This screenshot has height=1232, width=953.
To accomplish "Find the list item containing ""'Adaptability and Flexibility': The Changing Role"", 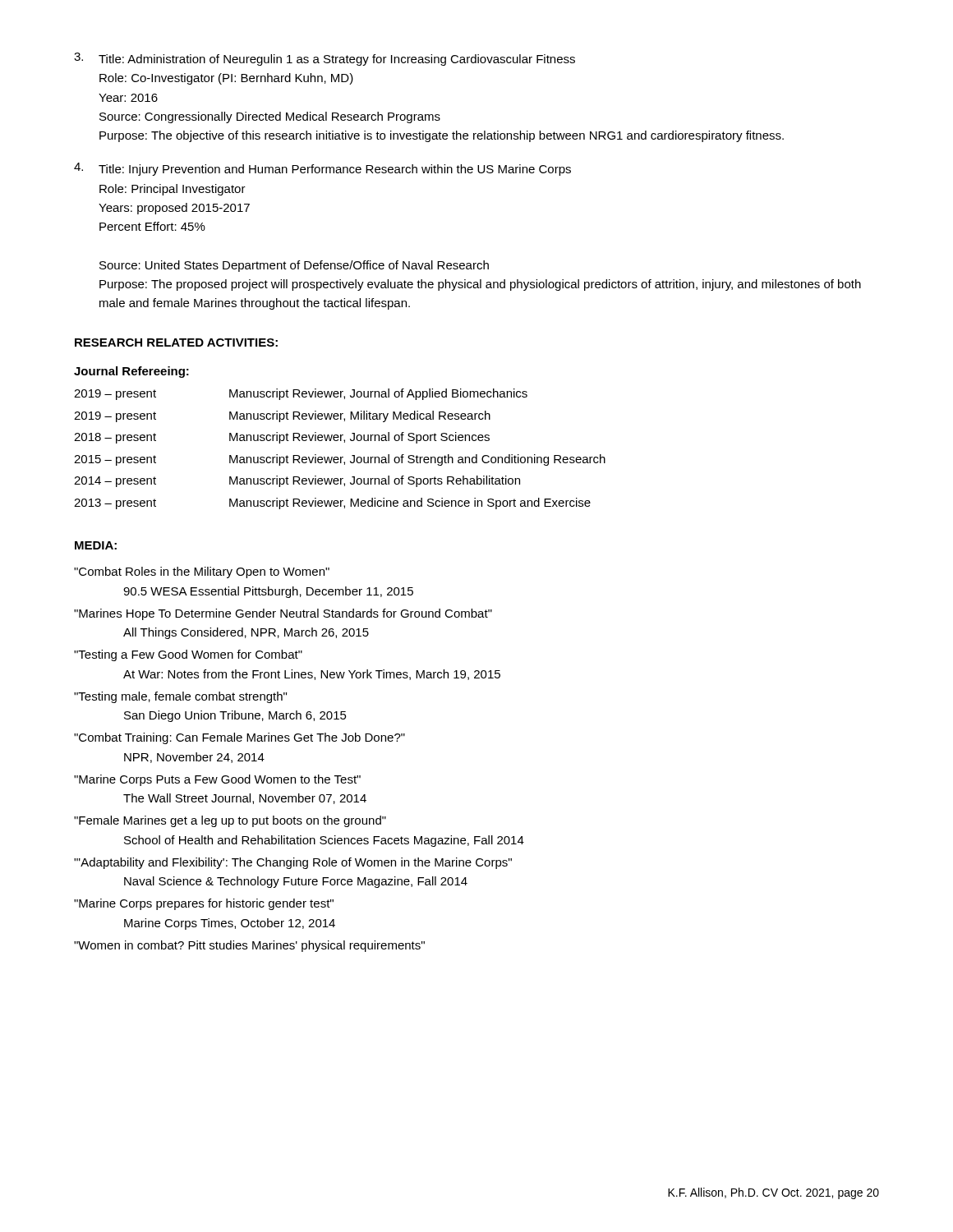I will (476, 871).
